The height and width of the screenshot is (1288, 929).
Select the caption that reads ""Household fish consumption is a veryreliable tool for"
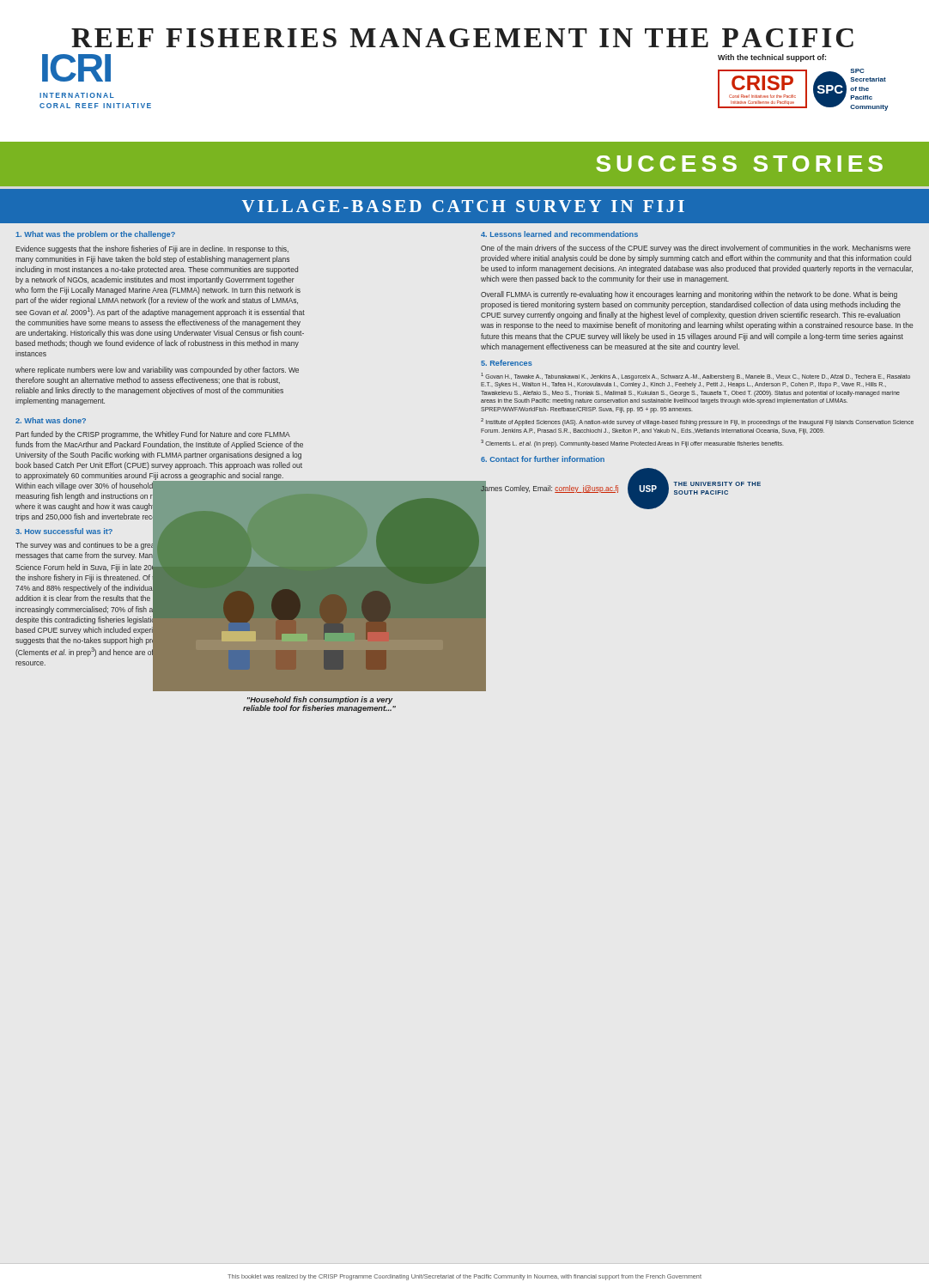coord(319,704)
